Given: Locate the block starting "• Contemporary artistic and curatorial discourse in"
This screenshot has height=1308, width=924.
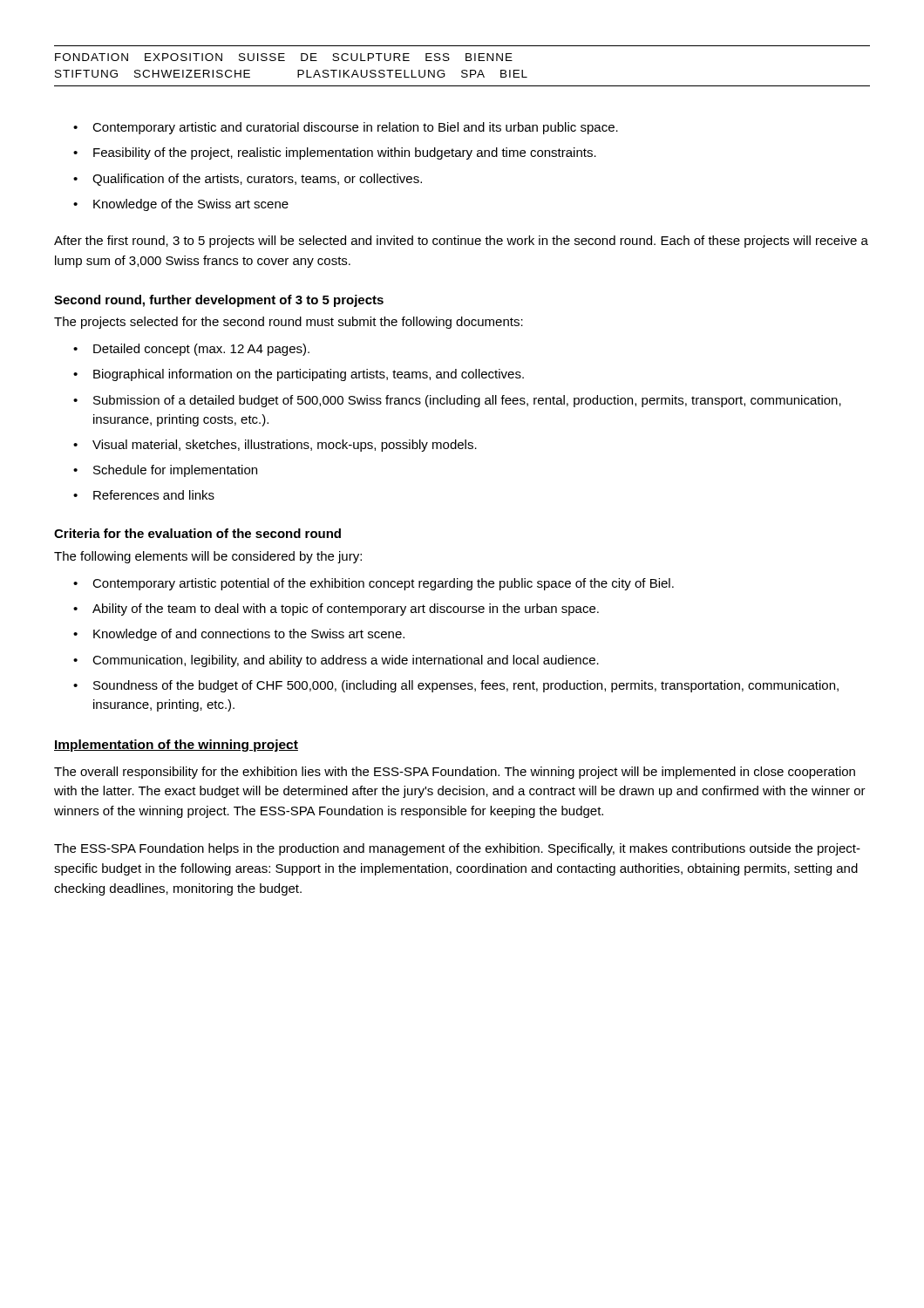Looking at the screenshot, I should [x=346, y=128].
